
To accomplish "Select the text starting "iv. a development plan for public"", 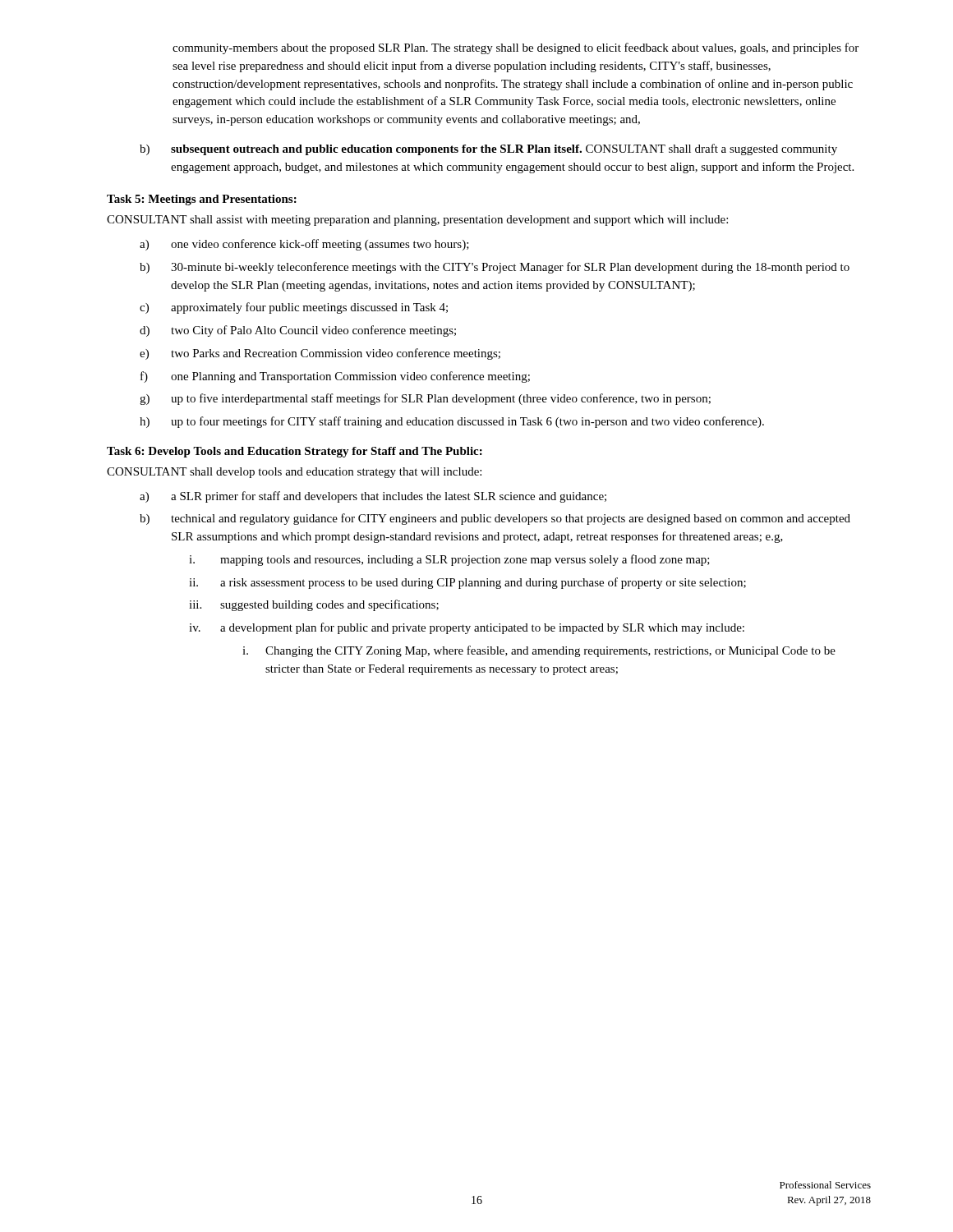I will [530, 628].
